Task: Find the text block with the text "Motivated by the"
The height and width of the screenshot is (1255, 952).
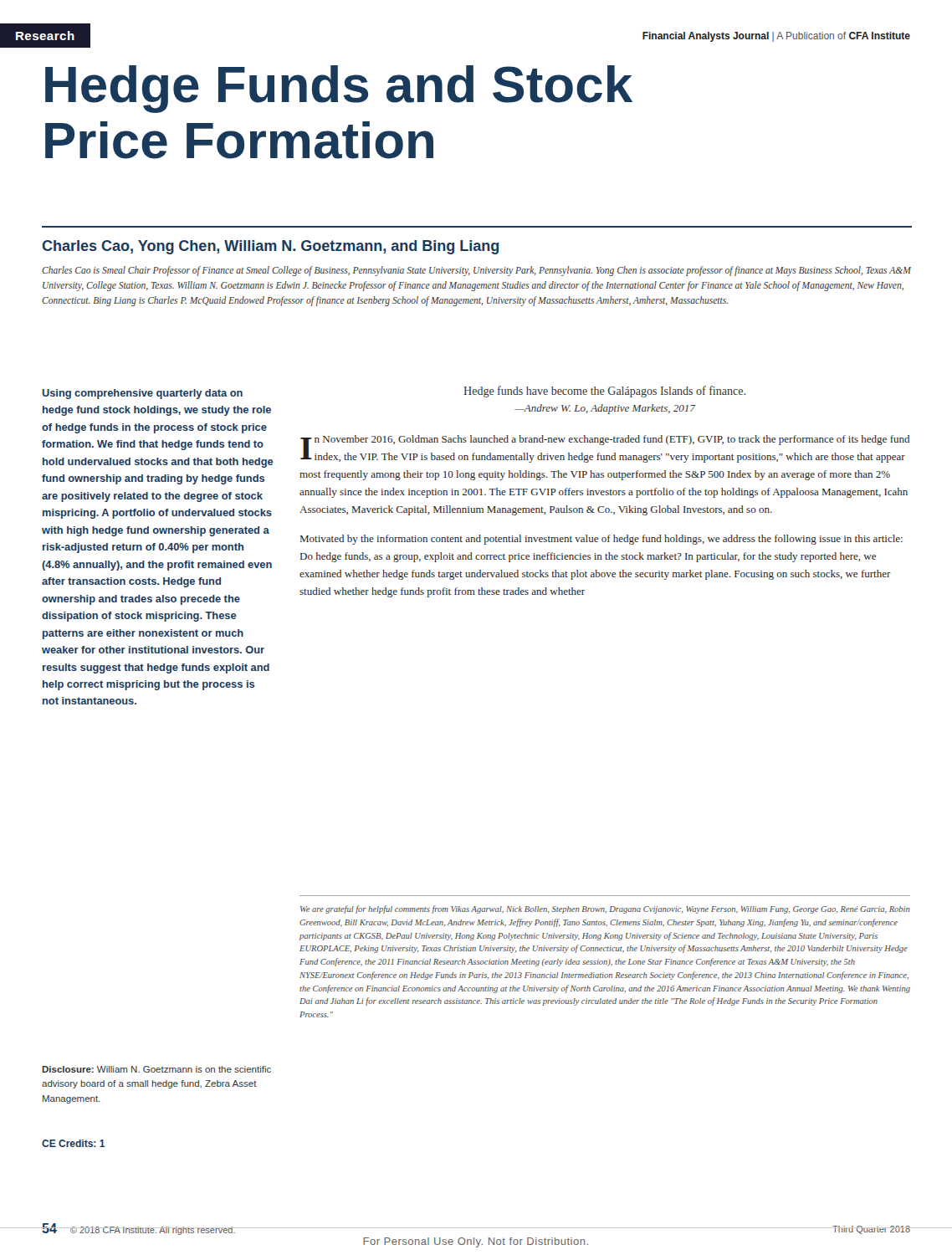Action: click(605, 565)
